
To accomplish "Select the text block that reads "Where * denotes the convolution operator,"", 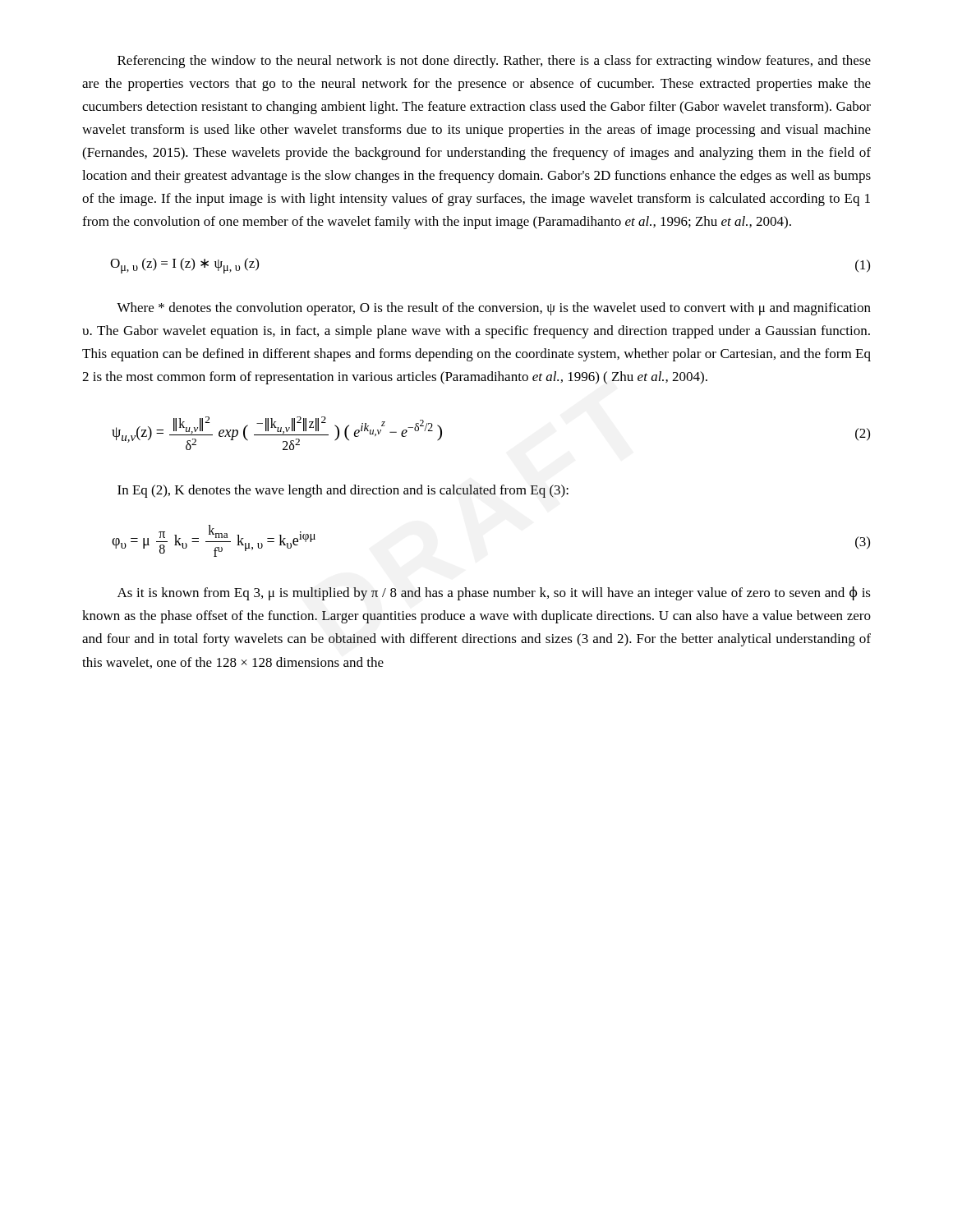I will tap(476, 342).
